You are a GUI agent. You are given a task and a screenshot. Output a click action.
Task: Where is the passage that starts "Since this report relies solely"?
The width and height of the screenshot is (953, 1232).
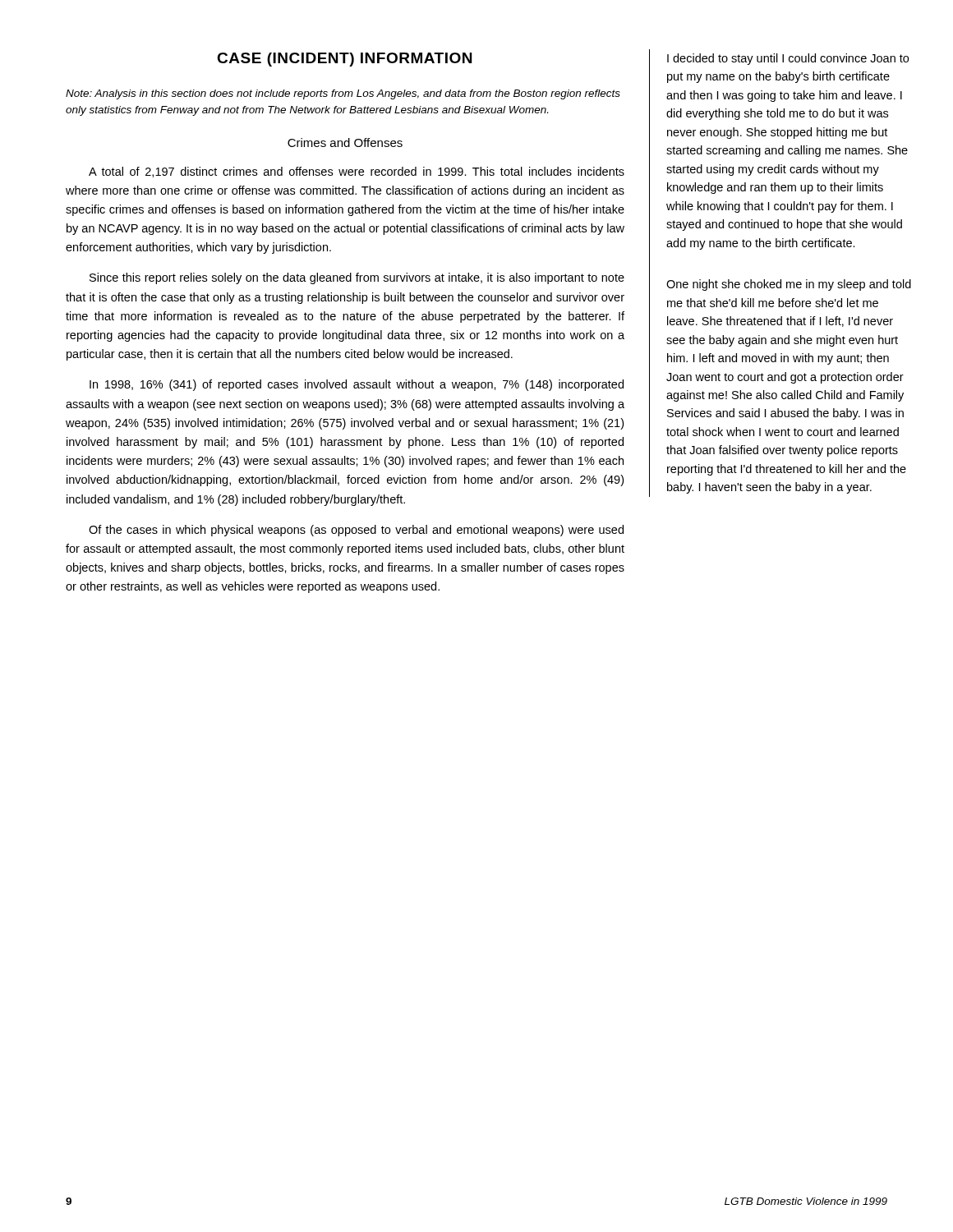coord(345,316)
